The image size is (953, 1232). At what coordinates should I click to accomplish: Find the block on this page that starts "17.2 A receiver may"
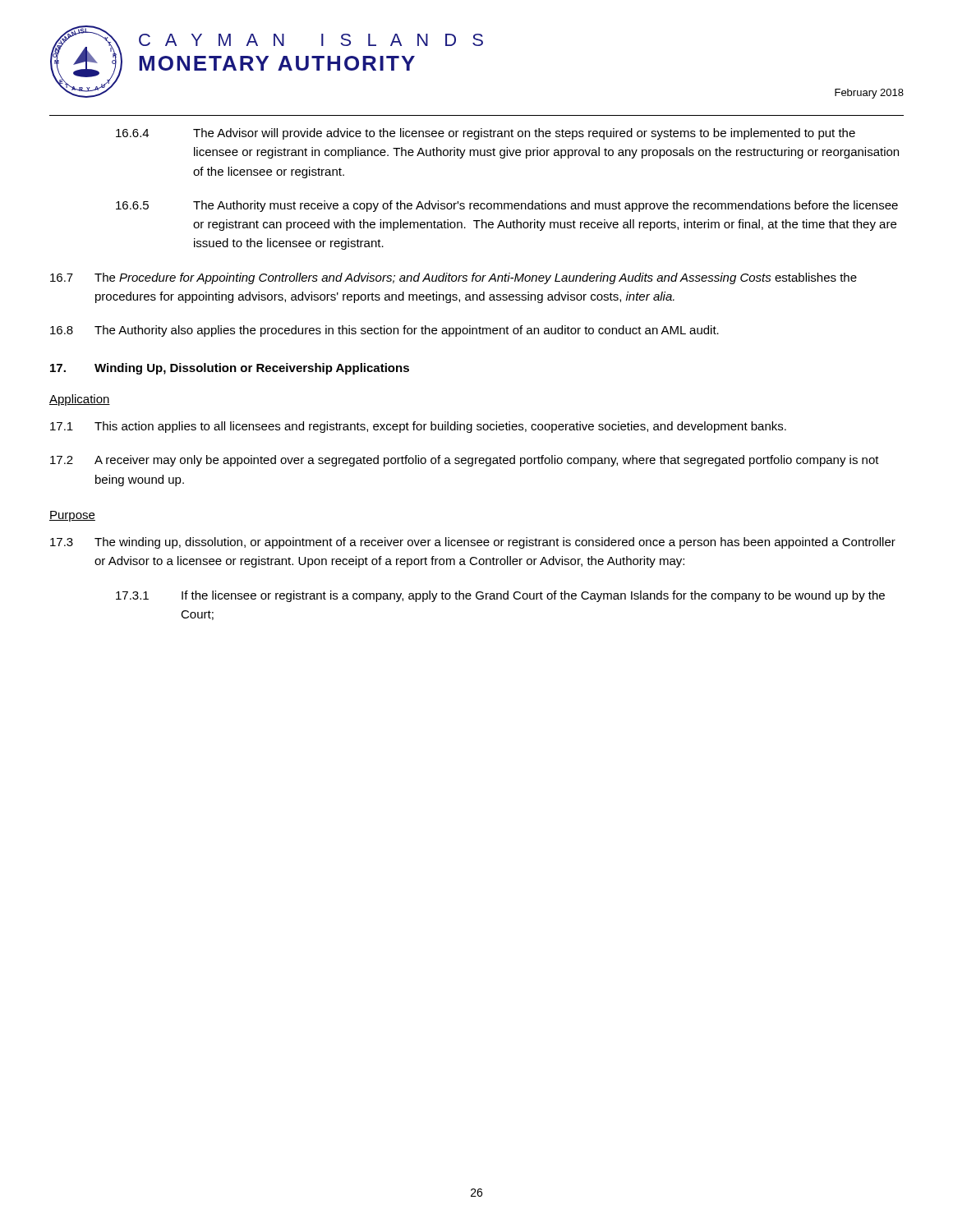476,469
